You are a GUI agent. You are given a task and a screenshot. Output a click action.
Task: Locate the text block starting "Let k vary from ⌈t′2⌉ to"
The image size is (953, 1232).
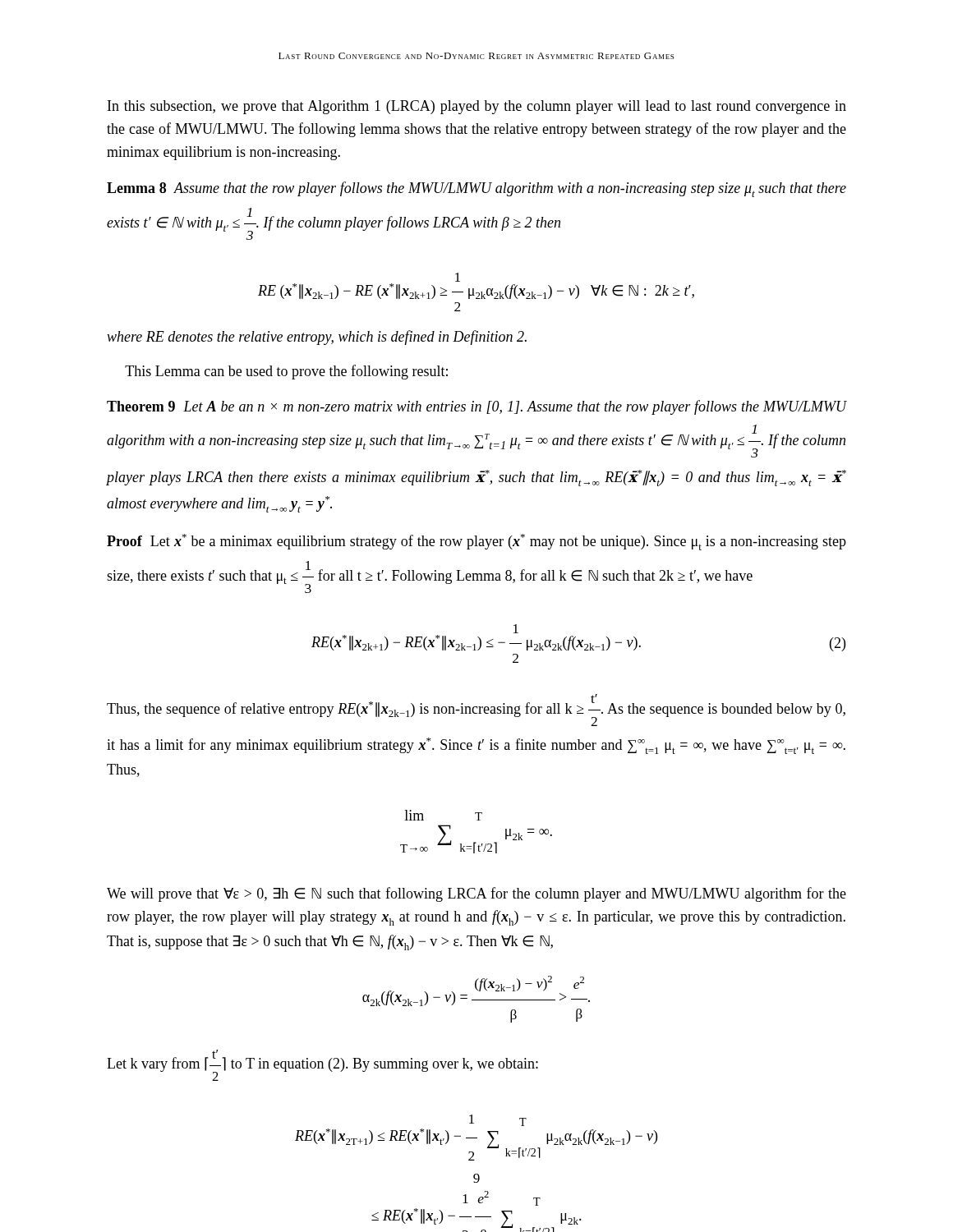click(x=323, y=1065)
